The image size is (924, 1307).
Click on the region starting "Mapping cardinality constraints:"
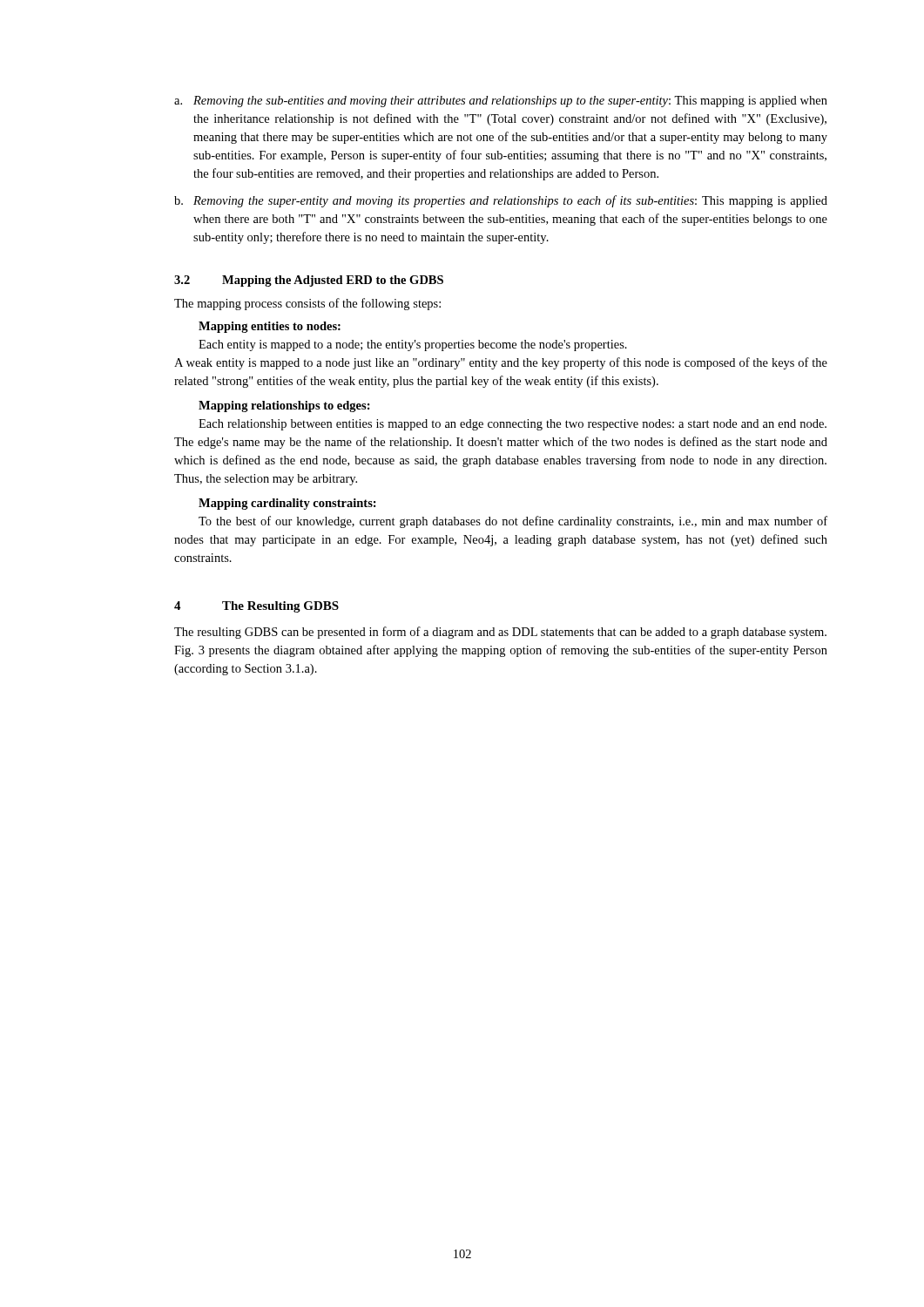501,531
